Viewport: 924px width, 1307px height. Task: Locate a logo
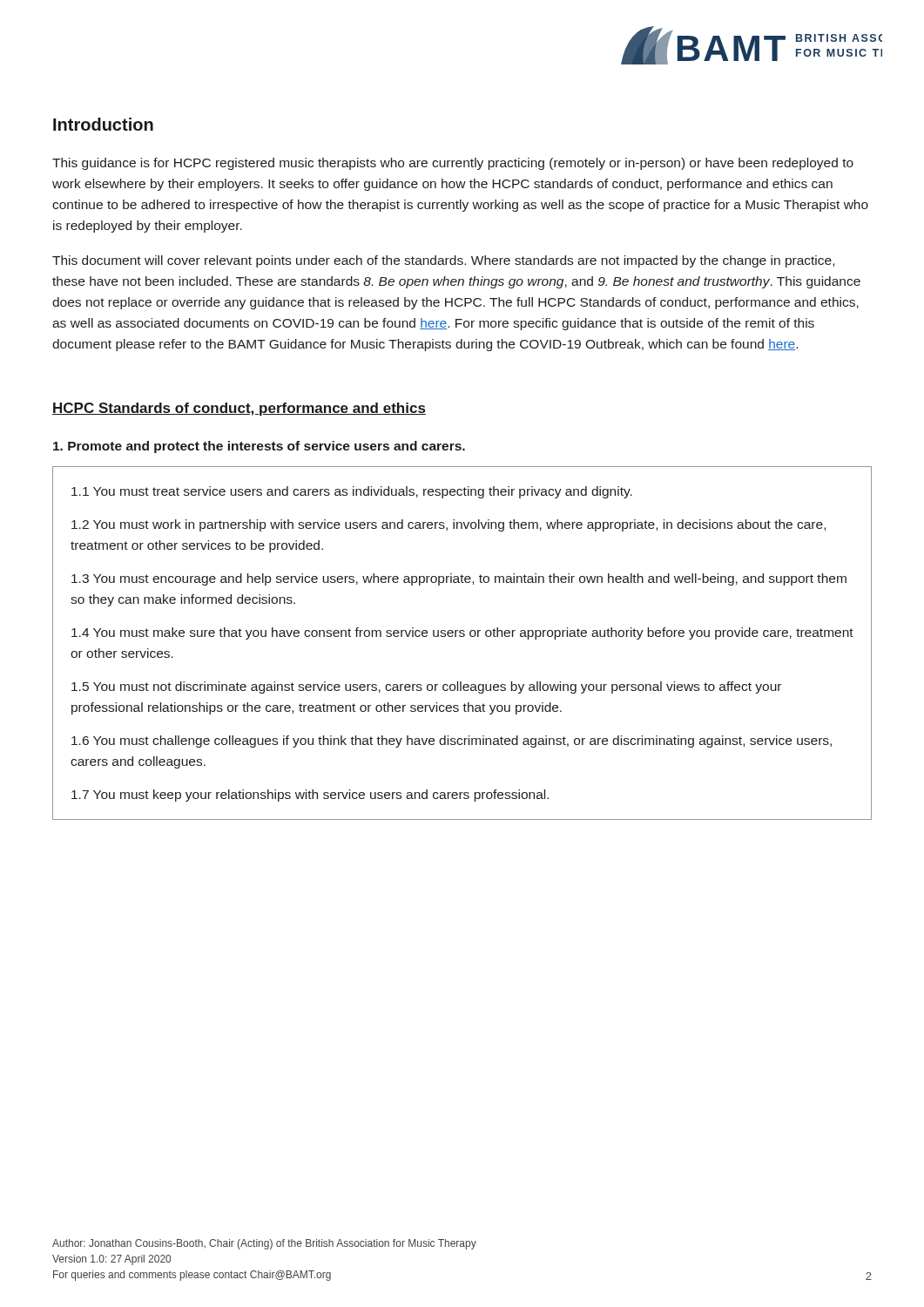747,48
